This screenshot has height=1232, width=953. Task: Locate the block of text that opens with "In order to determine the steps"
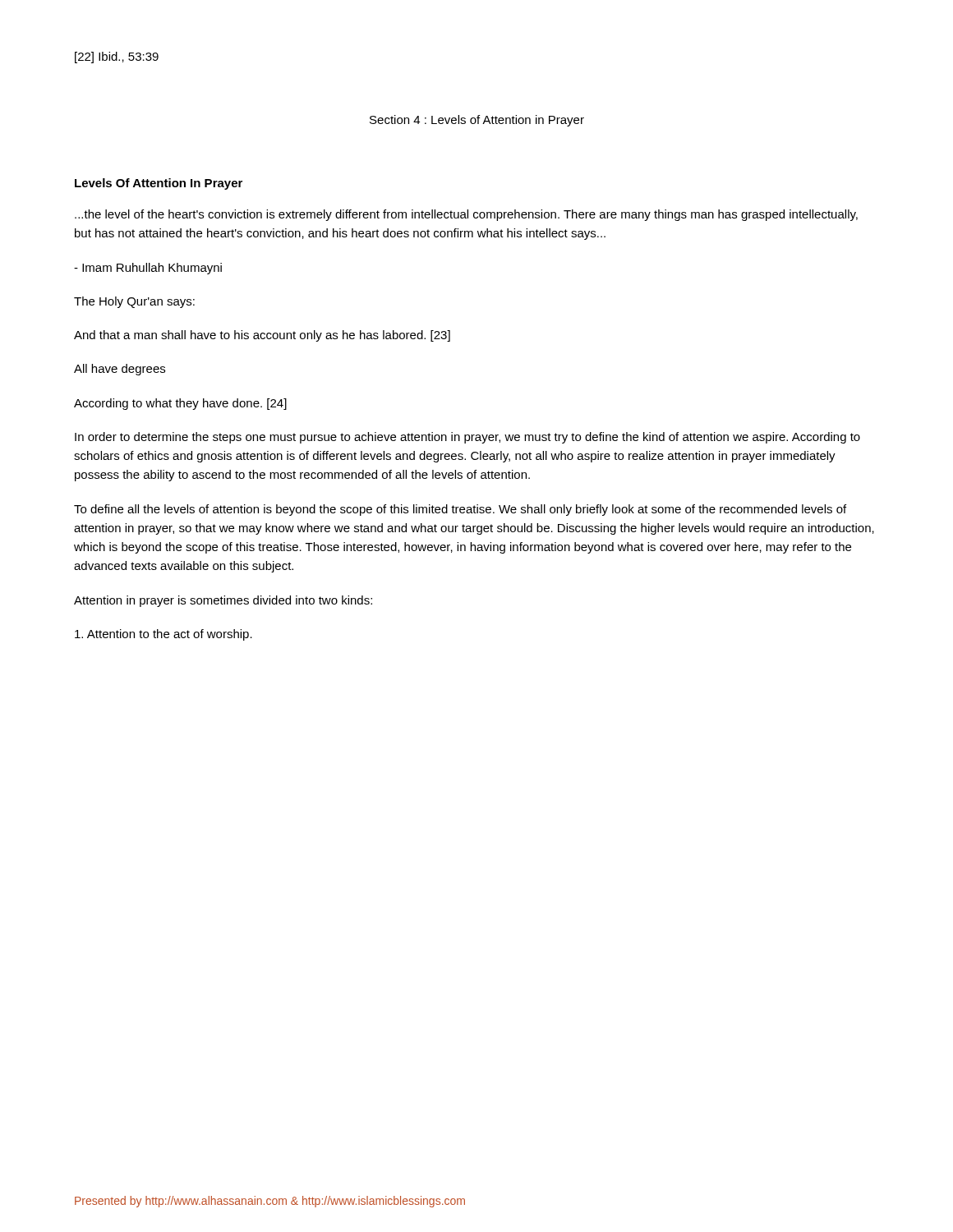467,455
